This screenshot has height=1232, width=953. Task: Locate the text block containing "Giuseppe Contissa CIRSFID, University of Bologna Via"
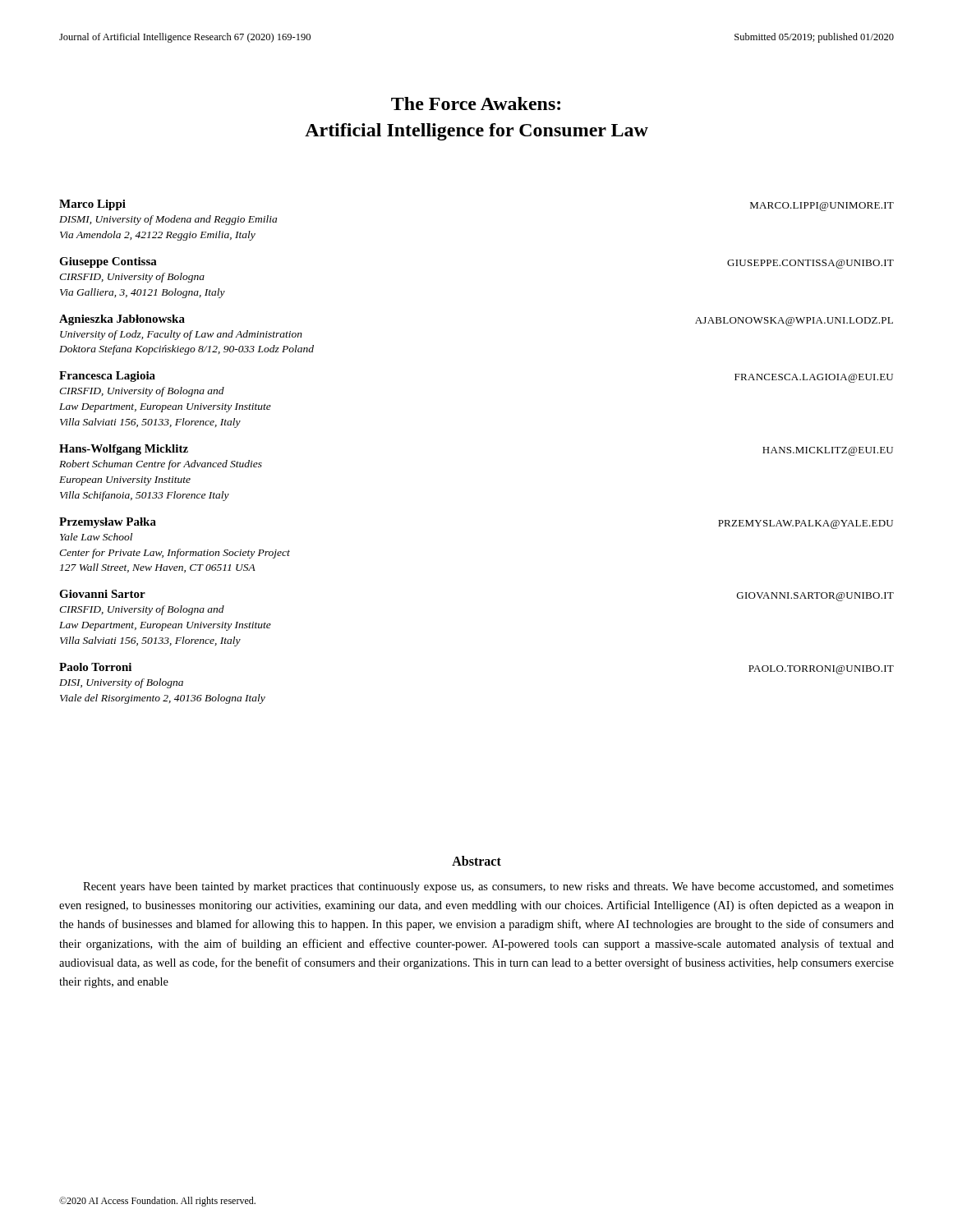115,263
